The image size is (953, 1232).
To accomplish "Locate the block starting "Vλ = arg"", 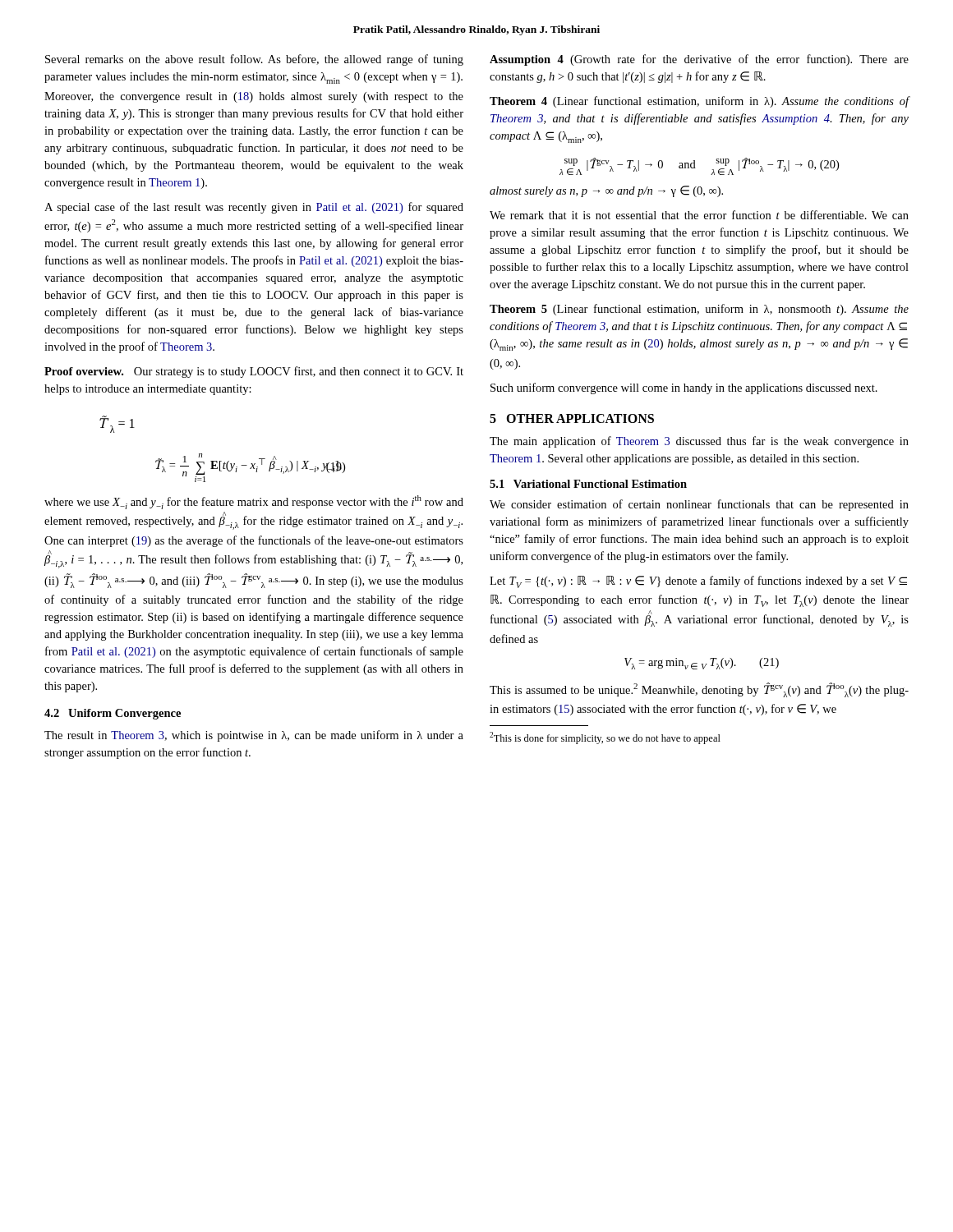I will (700, 663).
